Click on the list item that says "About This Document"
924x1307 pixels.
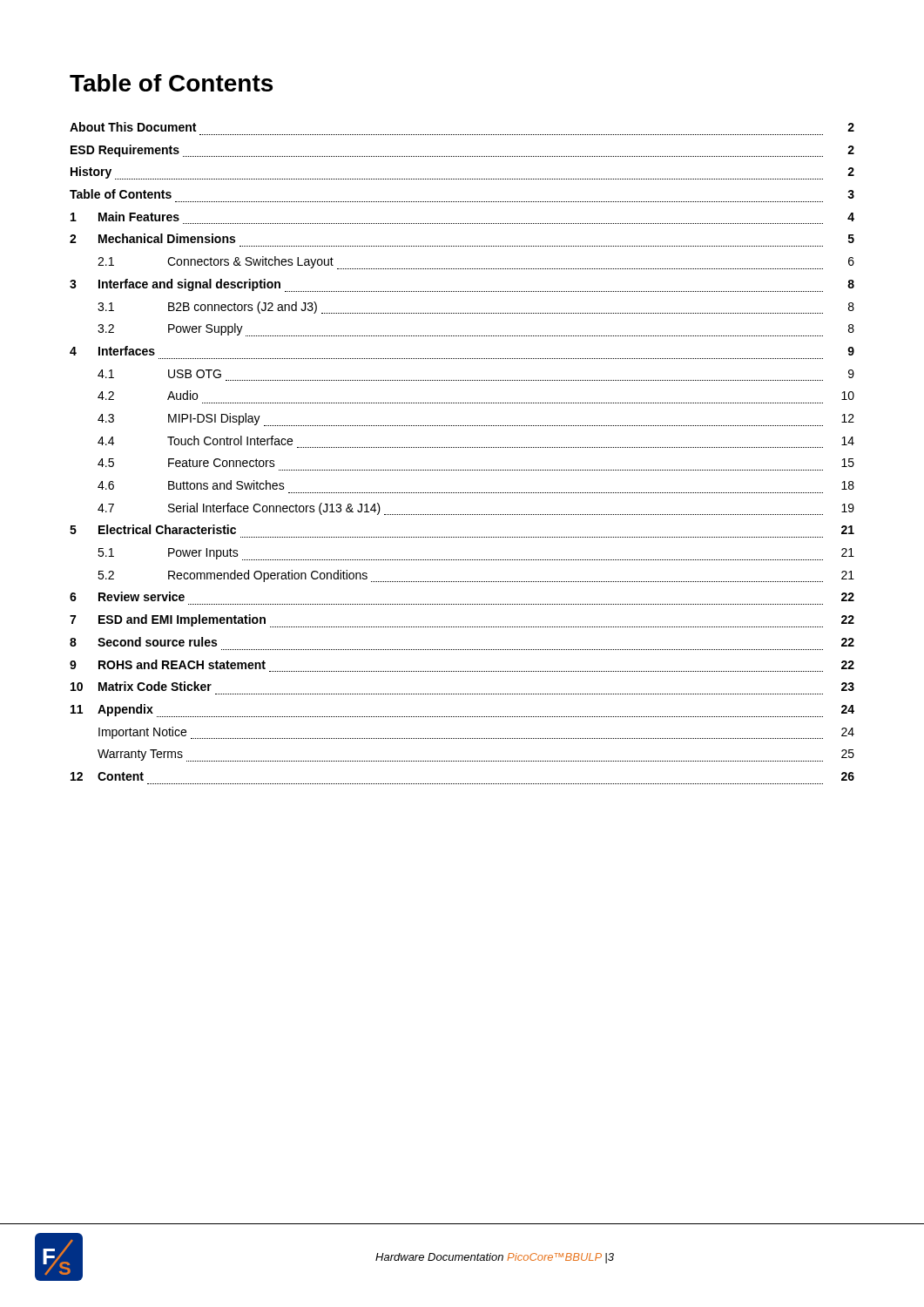pos(462,452)
